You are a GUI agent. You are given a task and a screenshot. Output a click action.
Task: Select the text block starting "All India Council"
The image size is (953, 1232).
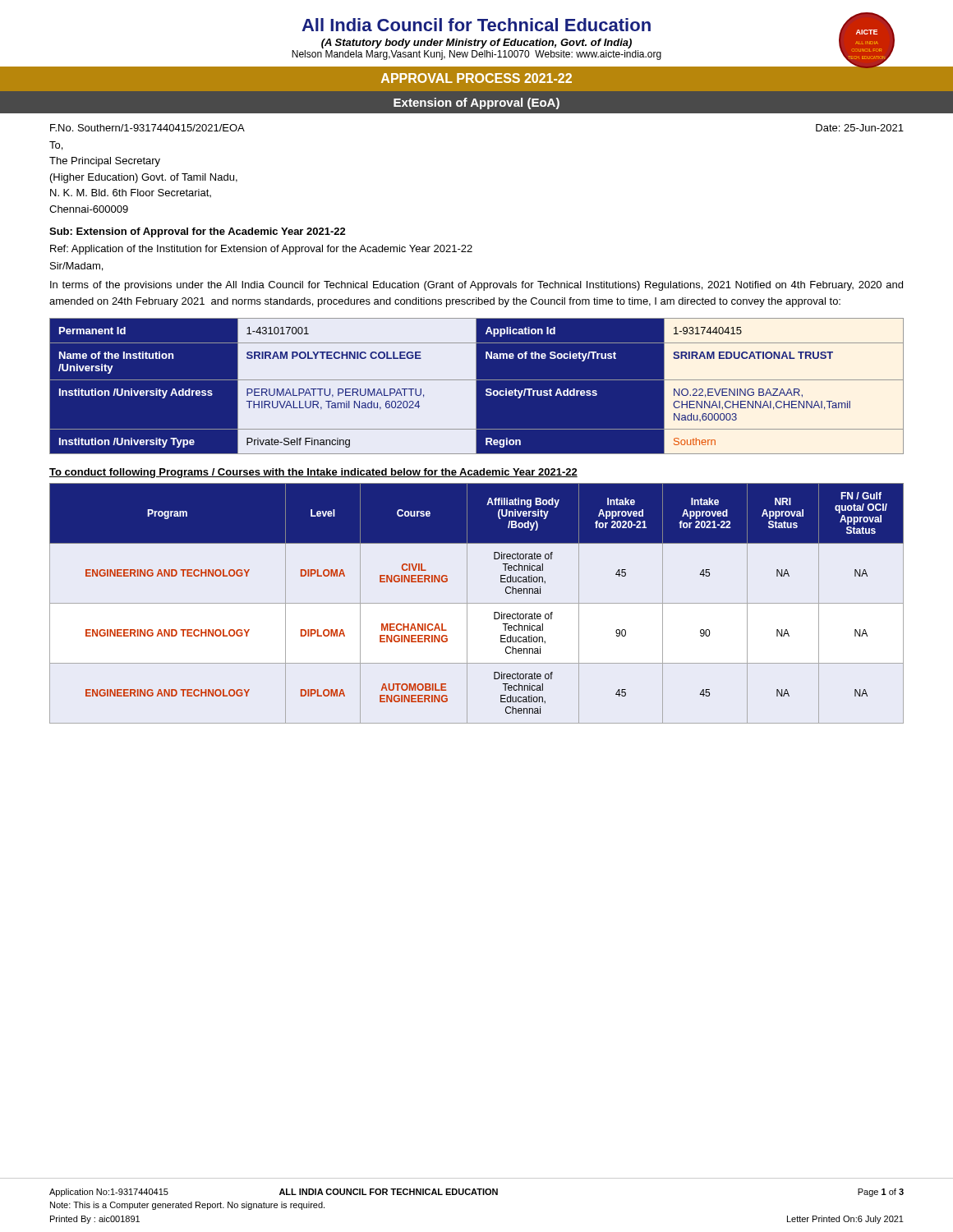click(x=476, y=25)
